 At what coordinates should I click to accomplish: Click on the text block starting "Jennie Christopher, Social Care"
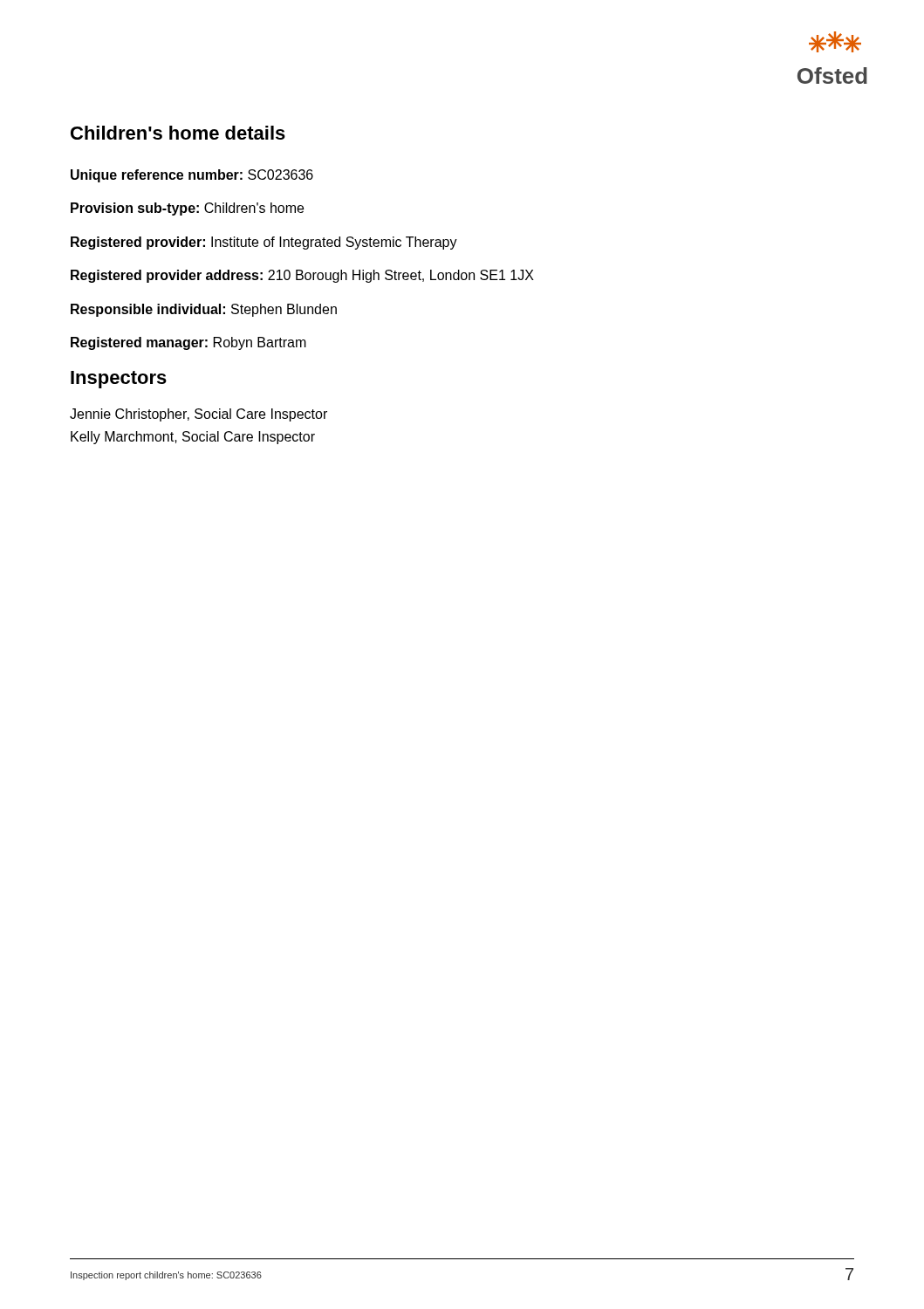point(199,426)
